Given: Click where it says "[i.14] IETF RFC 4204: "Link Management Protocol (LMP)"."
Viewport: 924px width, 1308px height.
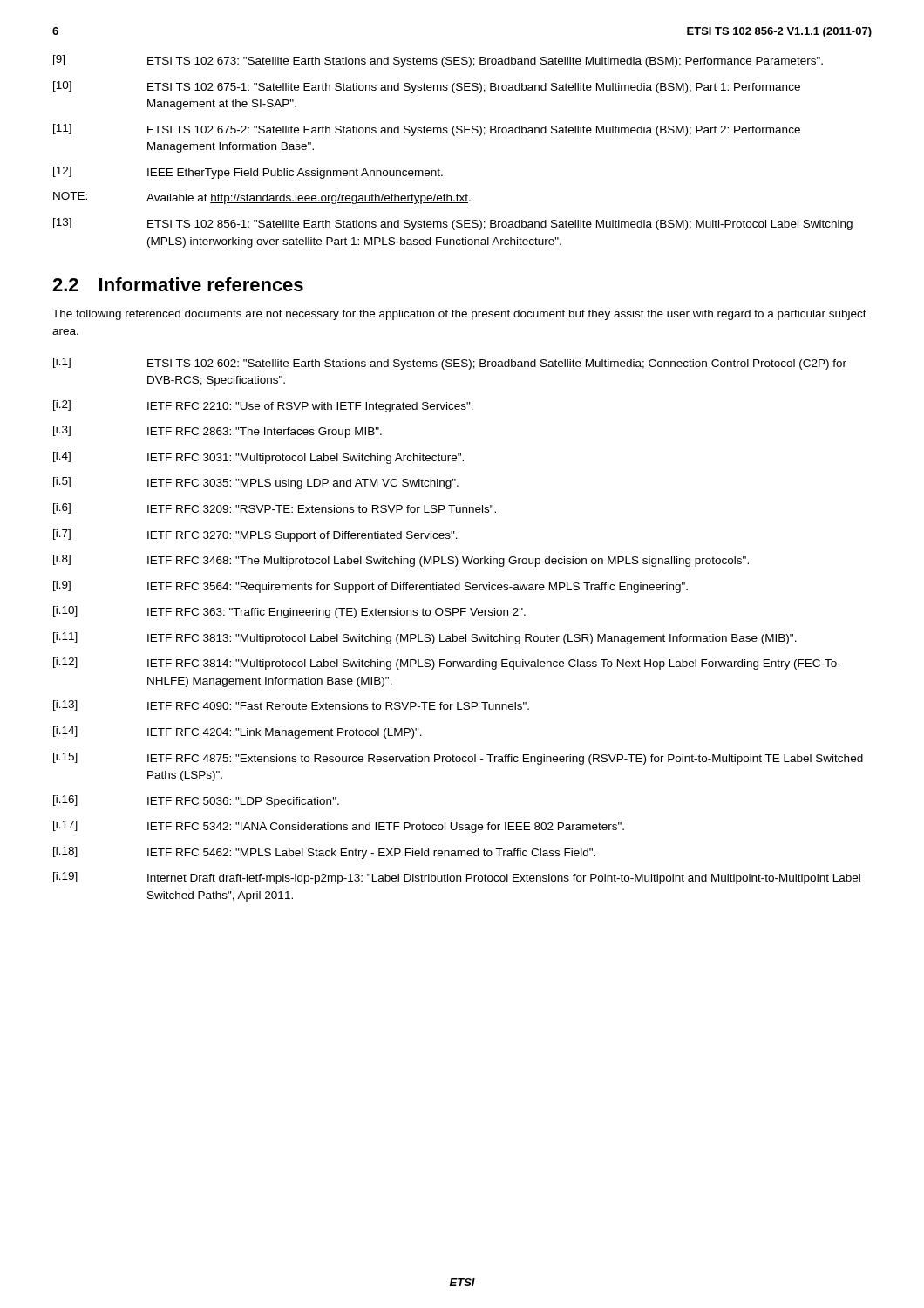Looking at the screenshot, I should (238, 732).
